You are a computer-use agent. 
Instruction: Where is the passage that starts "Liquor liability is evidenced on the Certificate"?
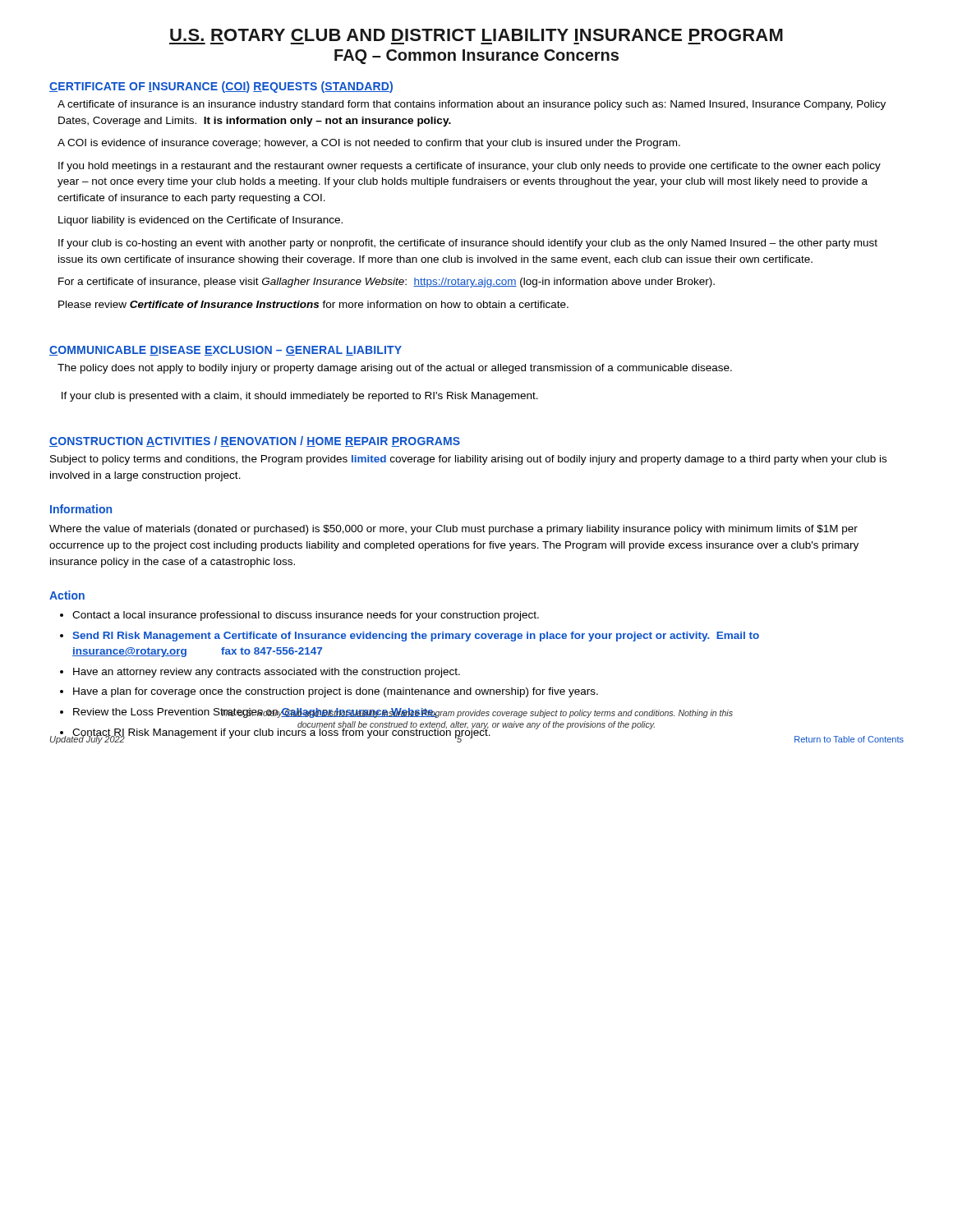[201, 220]
